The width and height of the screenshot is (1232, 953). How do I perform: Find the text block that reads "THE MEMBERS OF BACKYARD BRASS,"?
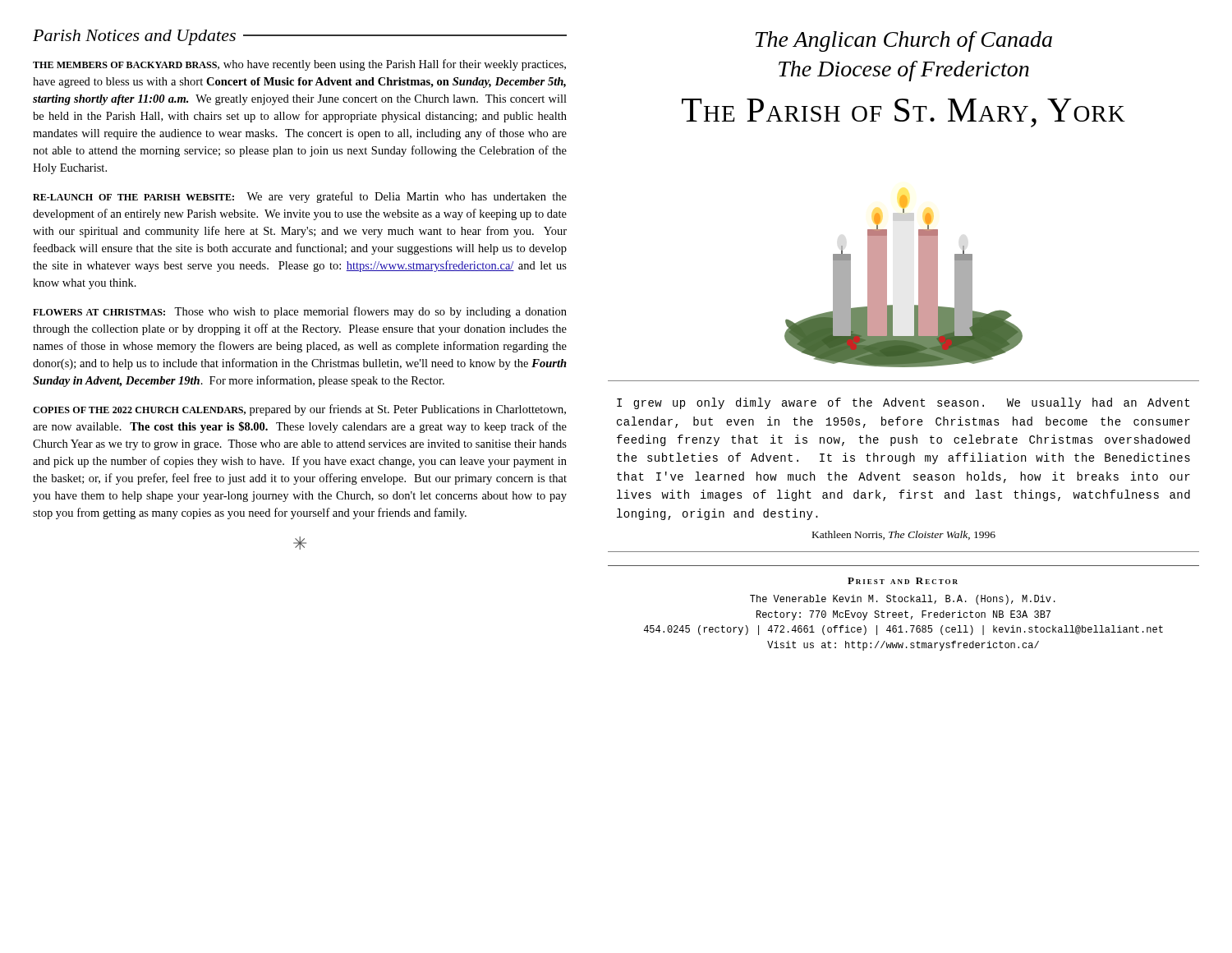[300, 116]
